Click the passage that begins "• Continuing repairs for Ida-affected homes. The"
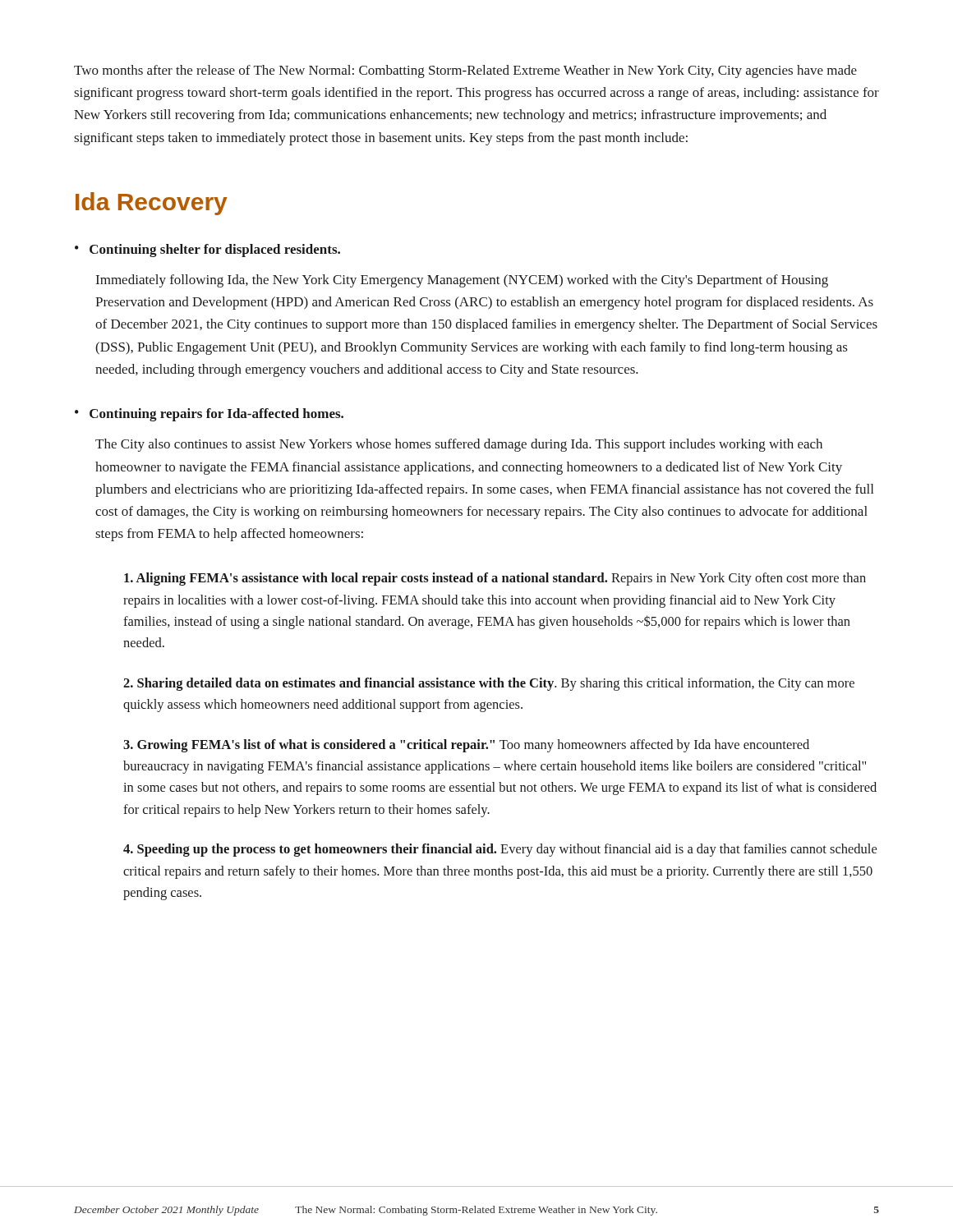The image size is (953, 1232). [476, 474]
